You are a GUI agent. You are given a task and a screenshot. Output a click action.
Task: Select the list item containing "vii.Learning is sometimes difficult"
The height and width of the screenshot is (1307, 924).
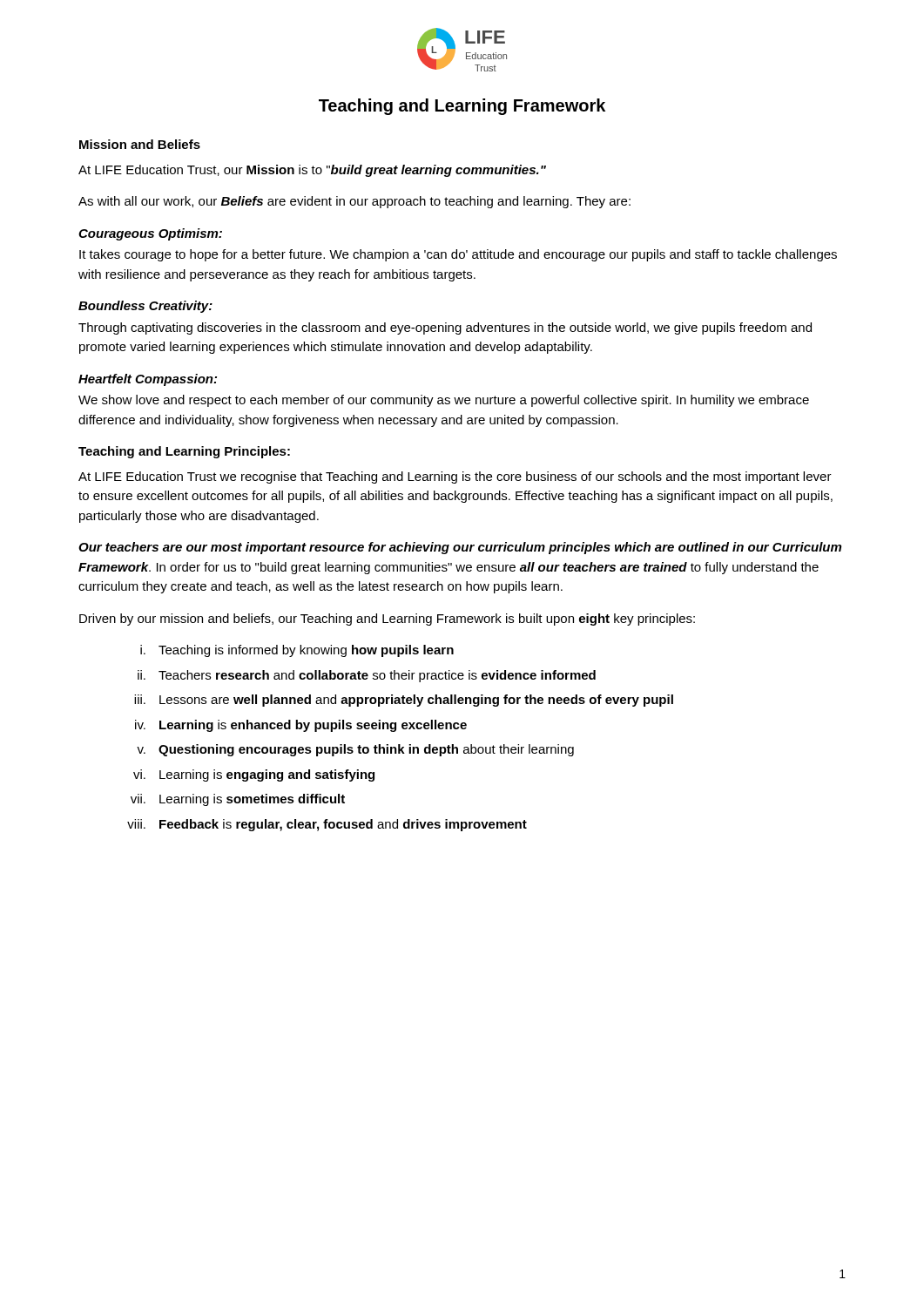pos(238,800)
